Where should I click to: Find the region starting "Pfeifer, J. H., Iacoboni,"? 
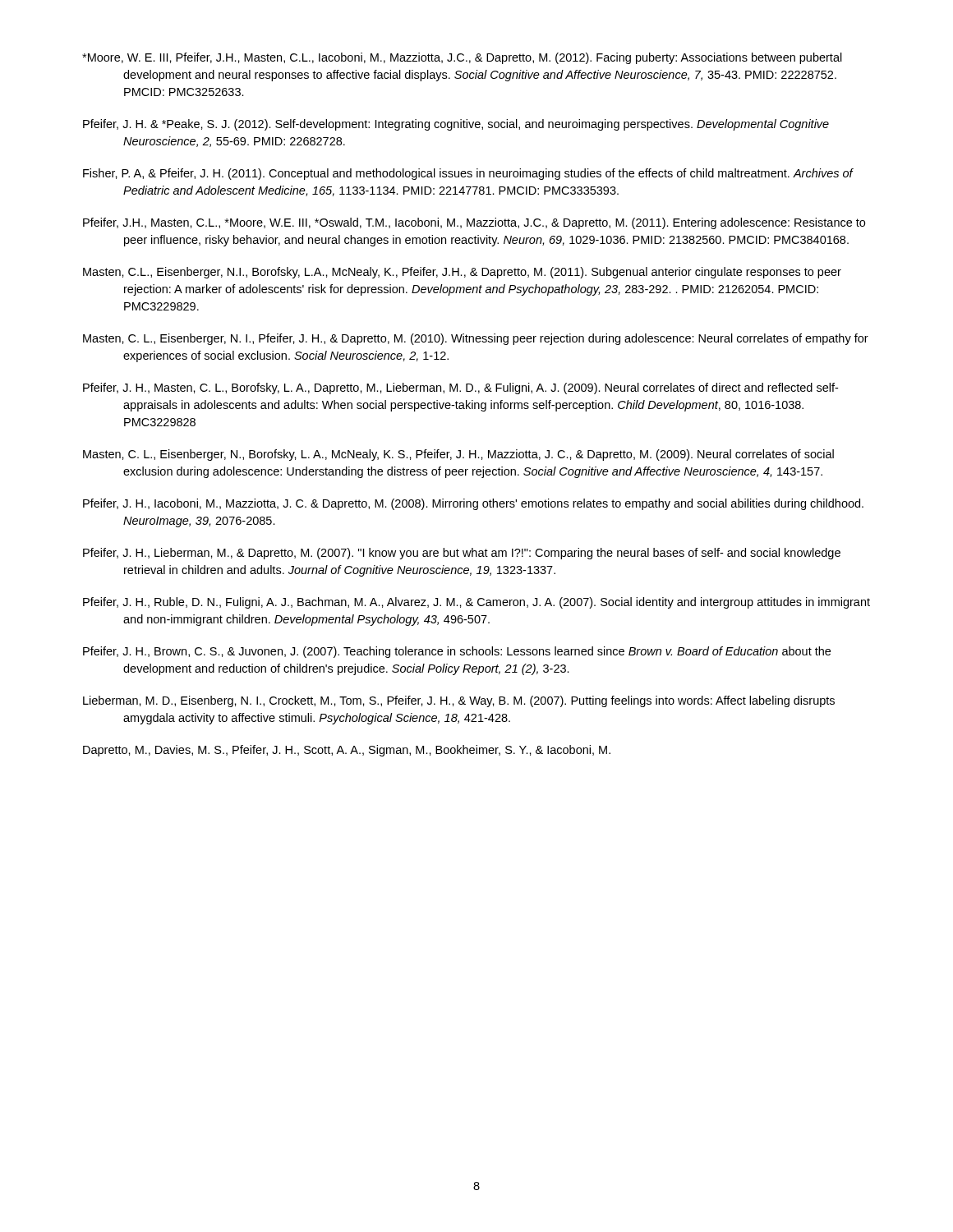[473, 512]
